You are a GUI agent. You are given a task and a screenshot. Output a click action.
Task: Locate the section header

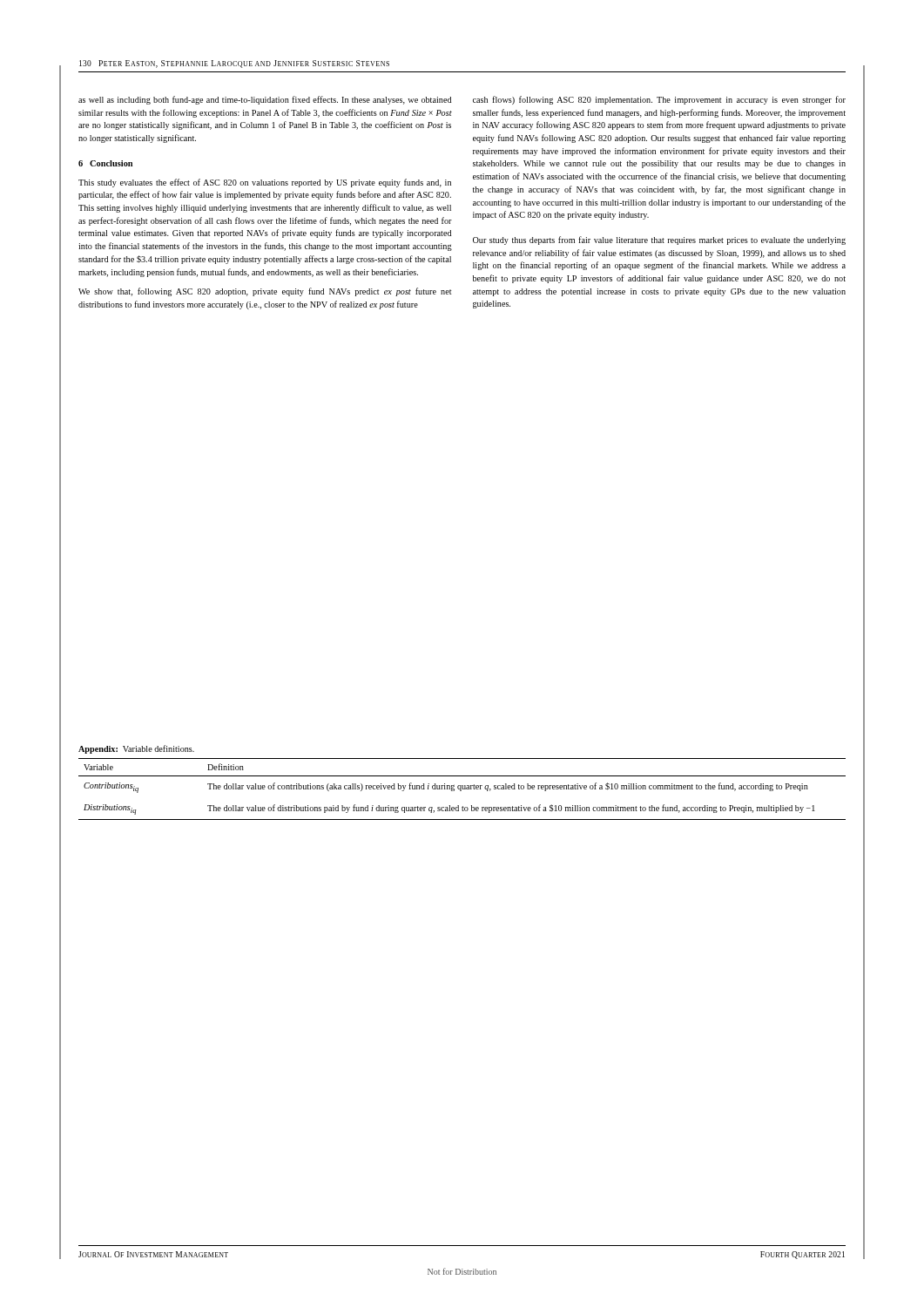point(106,163)
